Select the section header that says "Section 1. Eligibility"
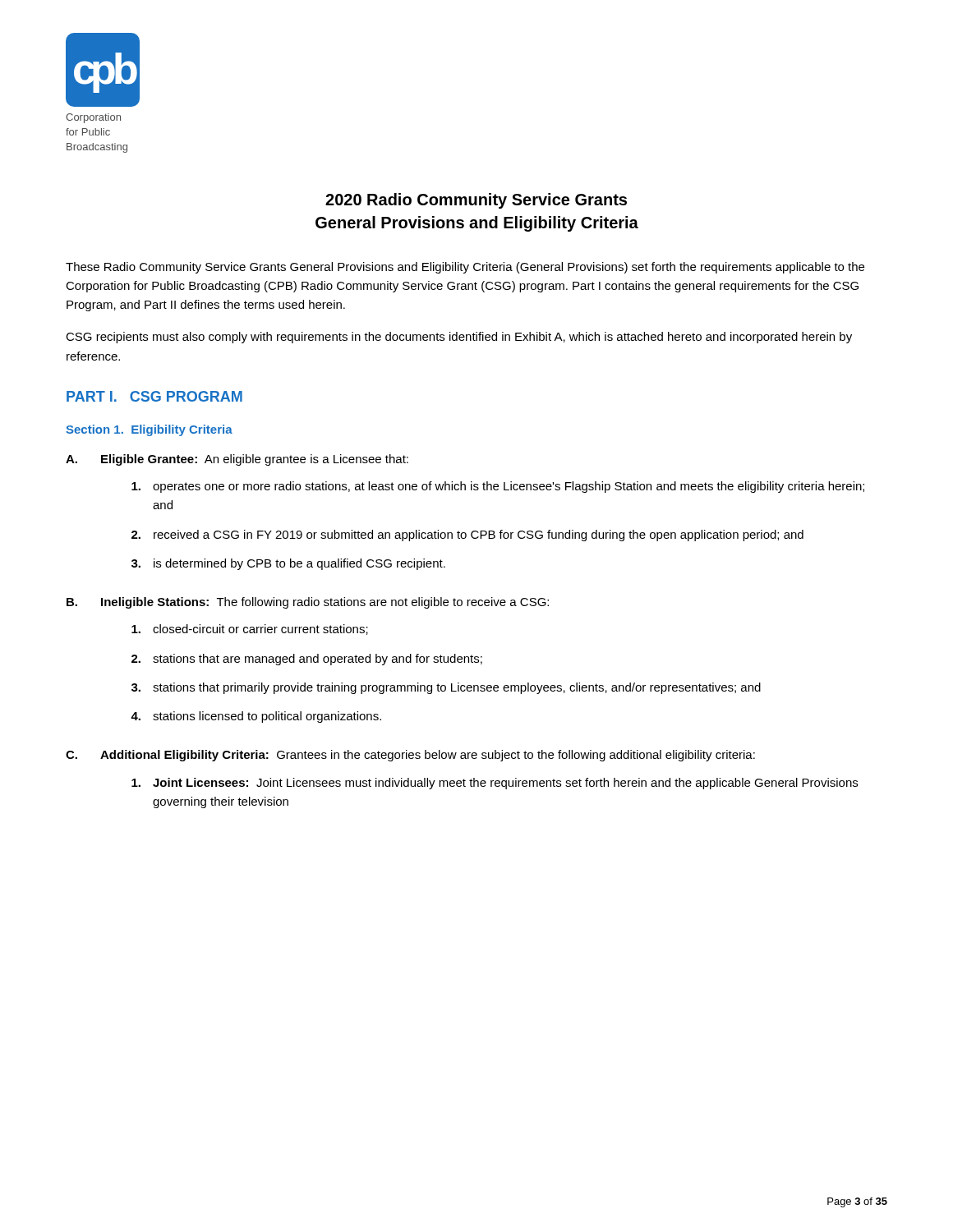This screenshot has width=953, height=1232. click(149, 429)
